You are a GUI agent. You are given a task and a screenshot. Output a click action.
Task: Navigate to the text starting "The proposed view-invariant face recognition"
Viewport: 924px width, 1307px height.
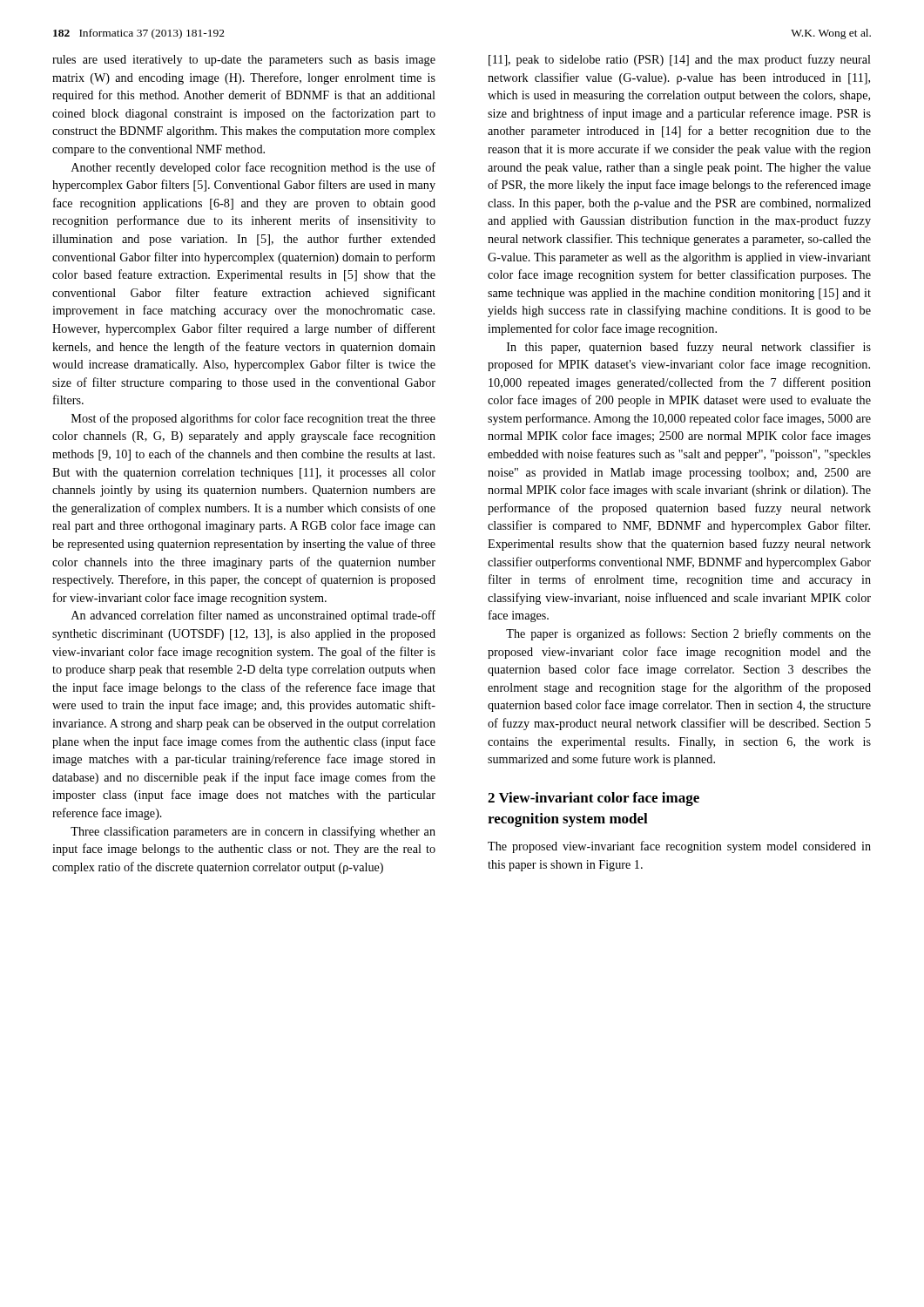click(x=679, y=855)
